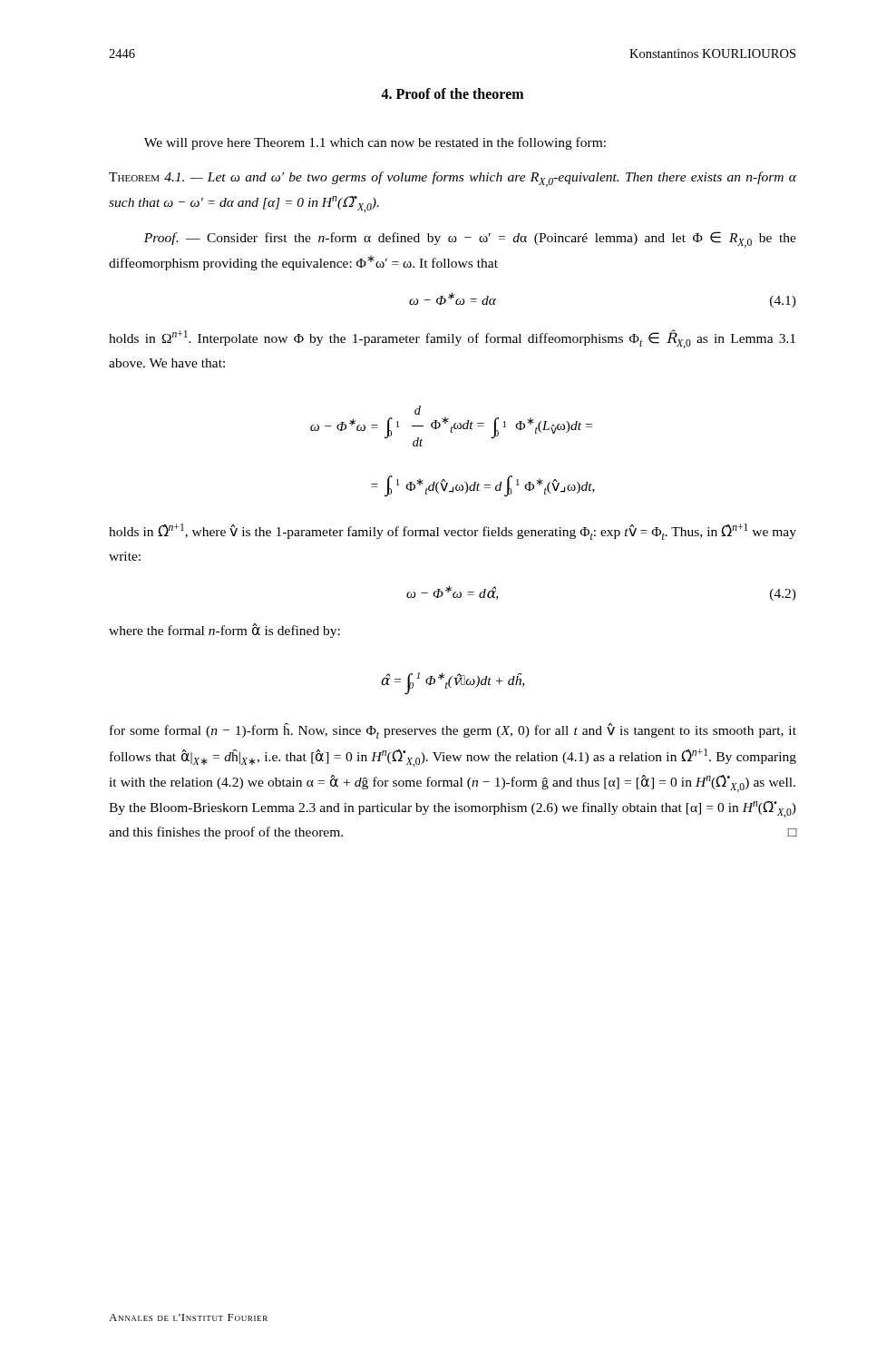Locate the element starting "4. Proof of the theorem"
896x1361 pixels.
tap(453, 94)
